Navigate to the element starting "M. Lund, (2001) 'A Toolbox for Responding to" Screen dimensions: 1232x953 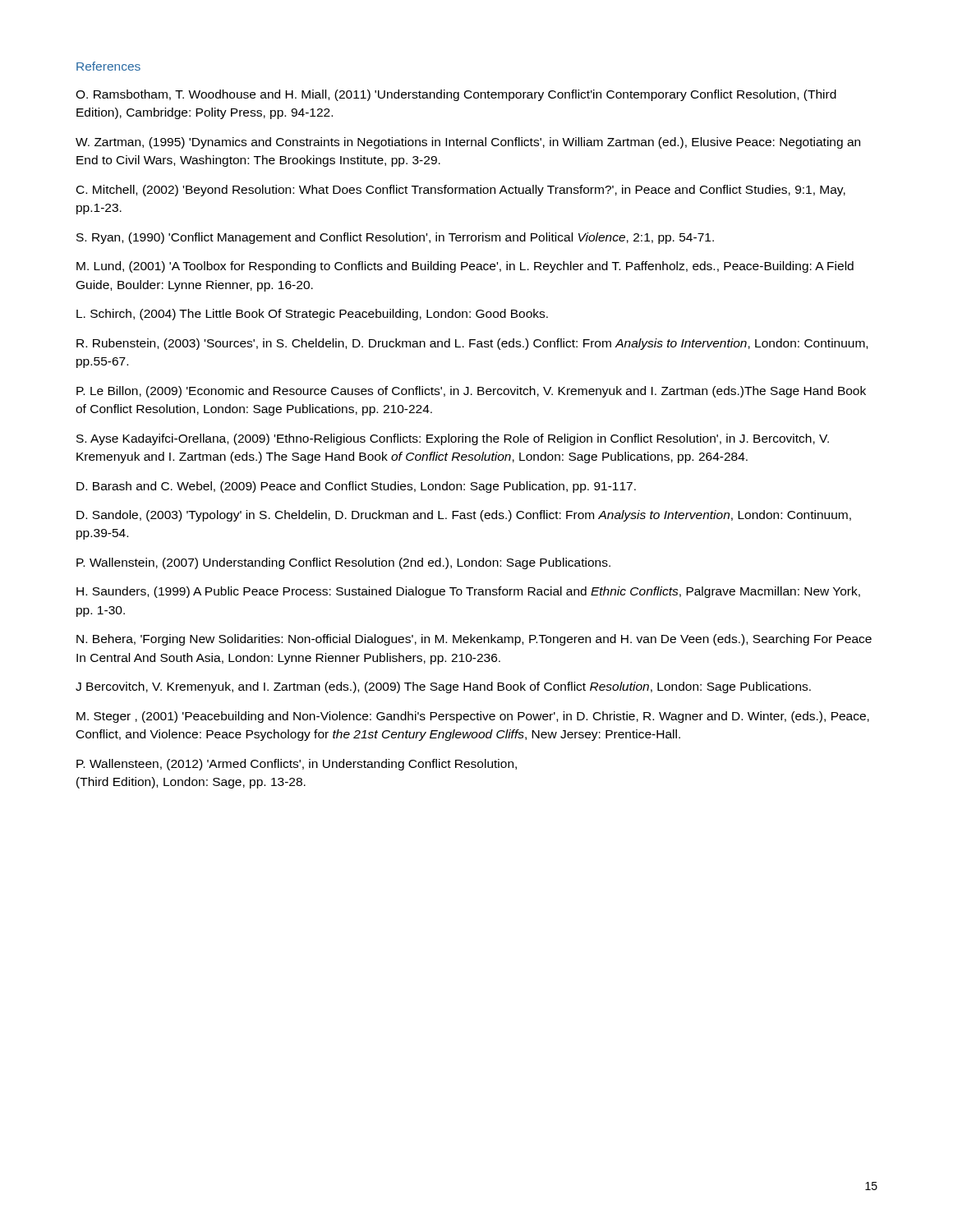[465, 275]
